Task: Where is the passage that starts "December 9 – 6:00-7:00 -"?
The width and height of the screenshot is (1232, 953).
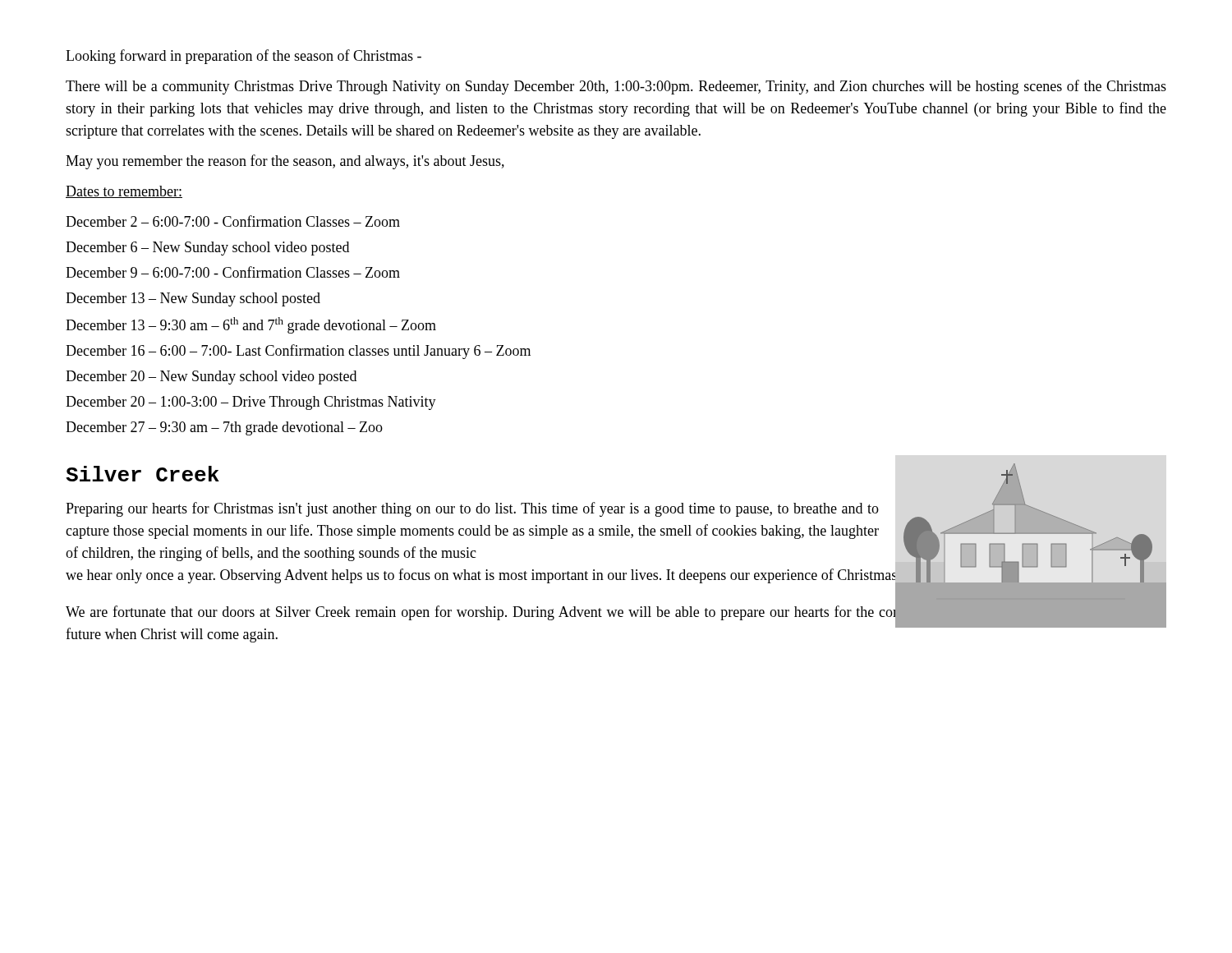Action: (x=233, y=273)
